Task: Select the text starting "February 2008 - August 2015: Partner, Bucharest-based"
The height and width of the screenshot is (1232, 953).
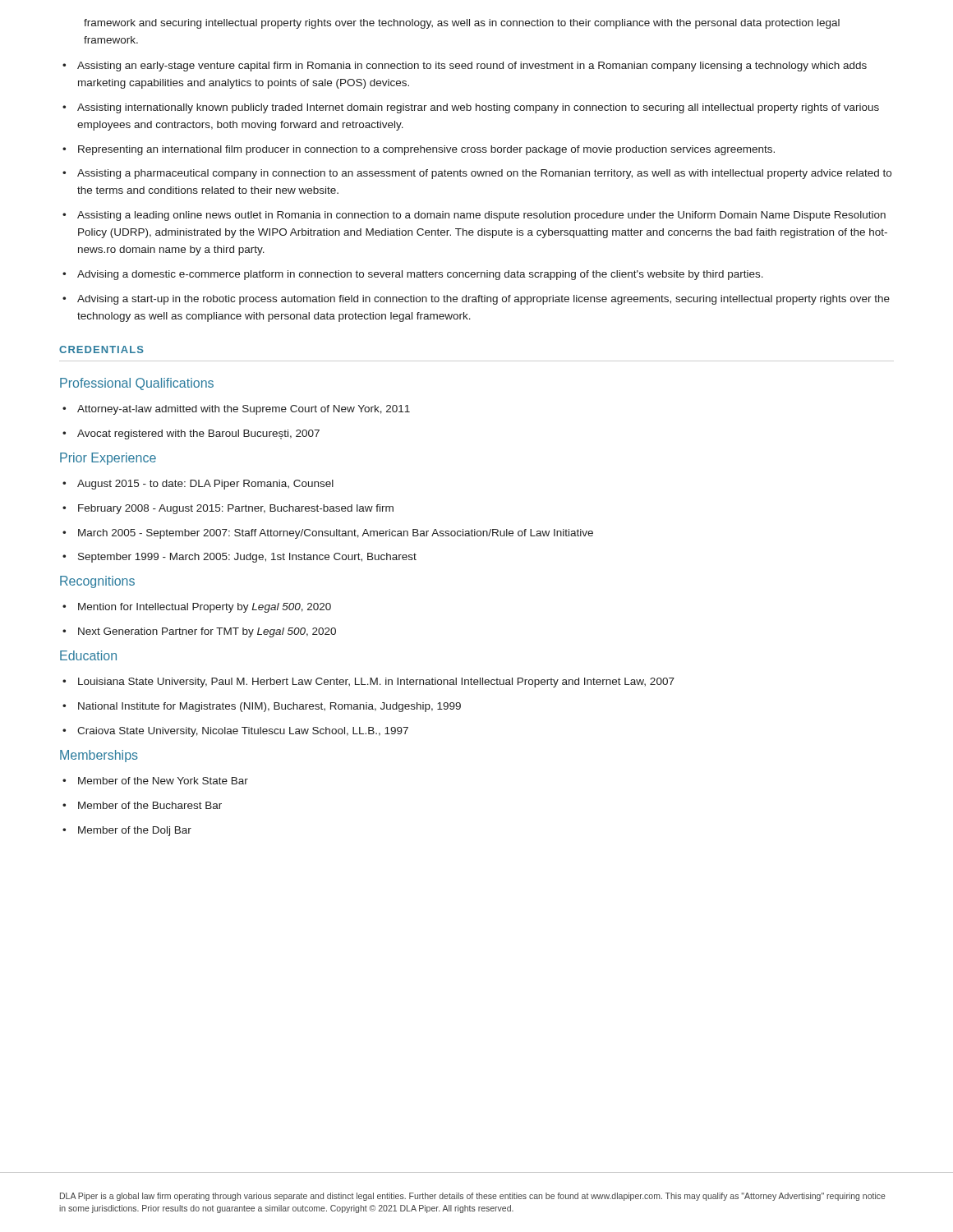Action: coord(236,508)
